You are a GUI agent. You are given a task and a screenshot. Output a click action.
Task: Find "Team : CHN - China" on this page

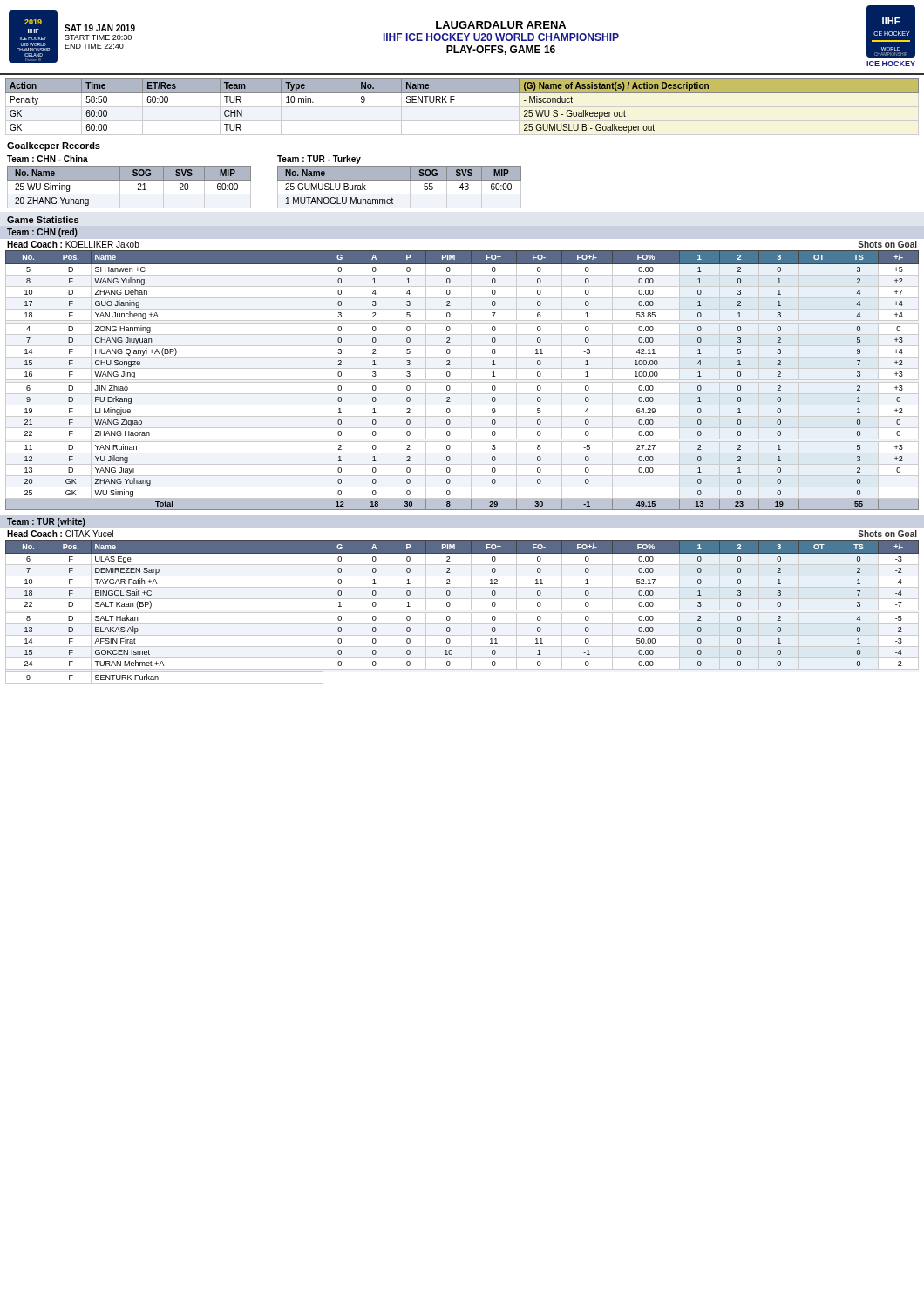point(47,159)
